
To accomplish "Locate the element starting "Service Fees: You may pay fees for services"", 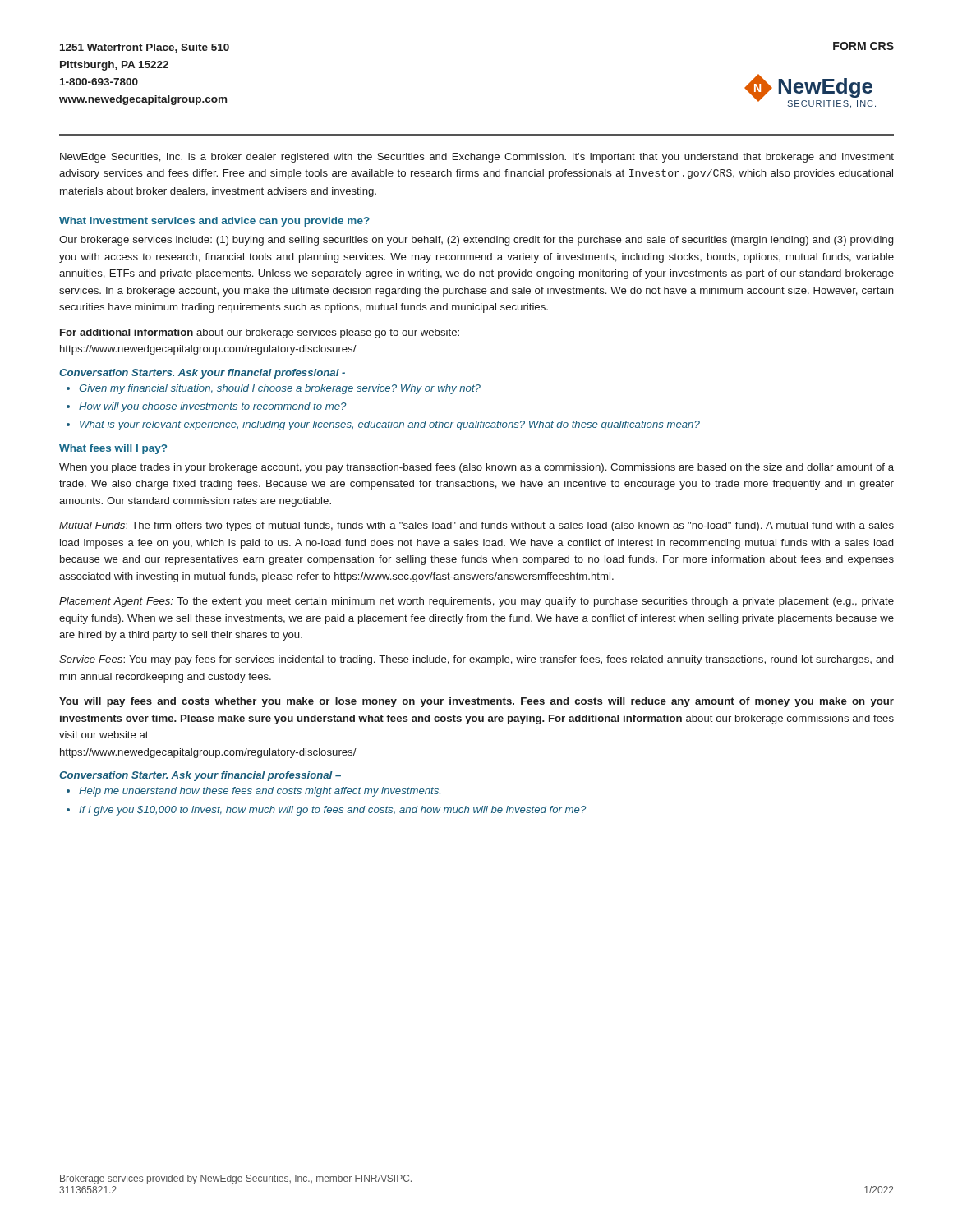I will click(476, 668).
